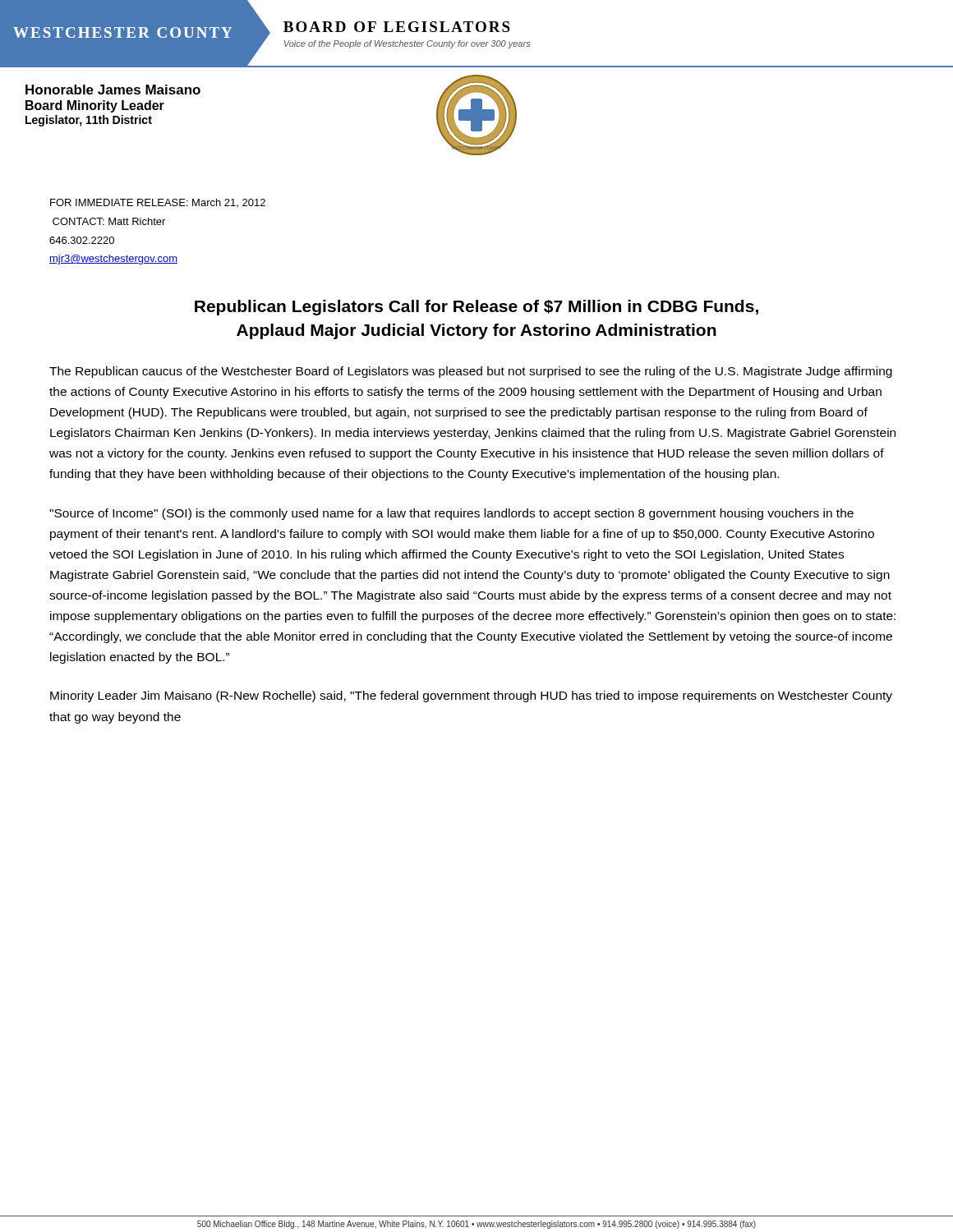This screenshot has height=1232, width=953.
Task: Select the illustration
Action: pos(476,115)
